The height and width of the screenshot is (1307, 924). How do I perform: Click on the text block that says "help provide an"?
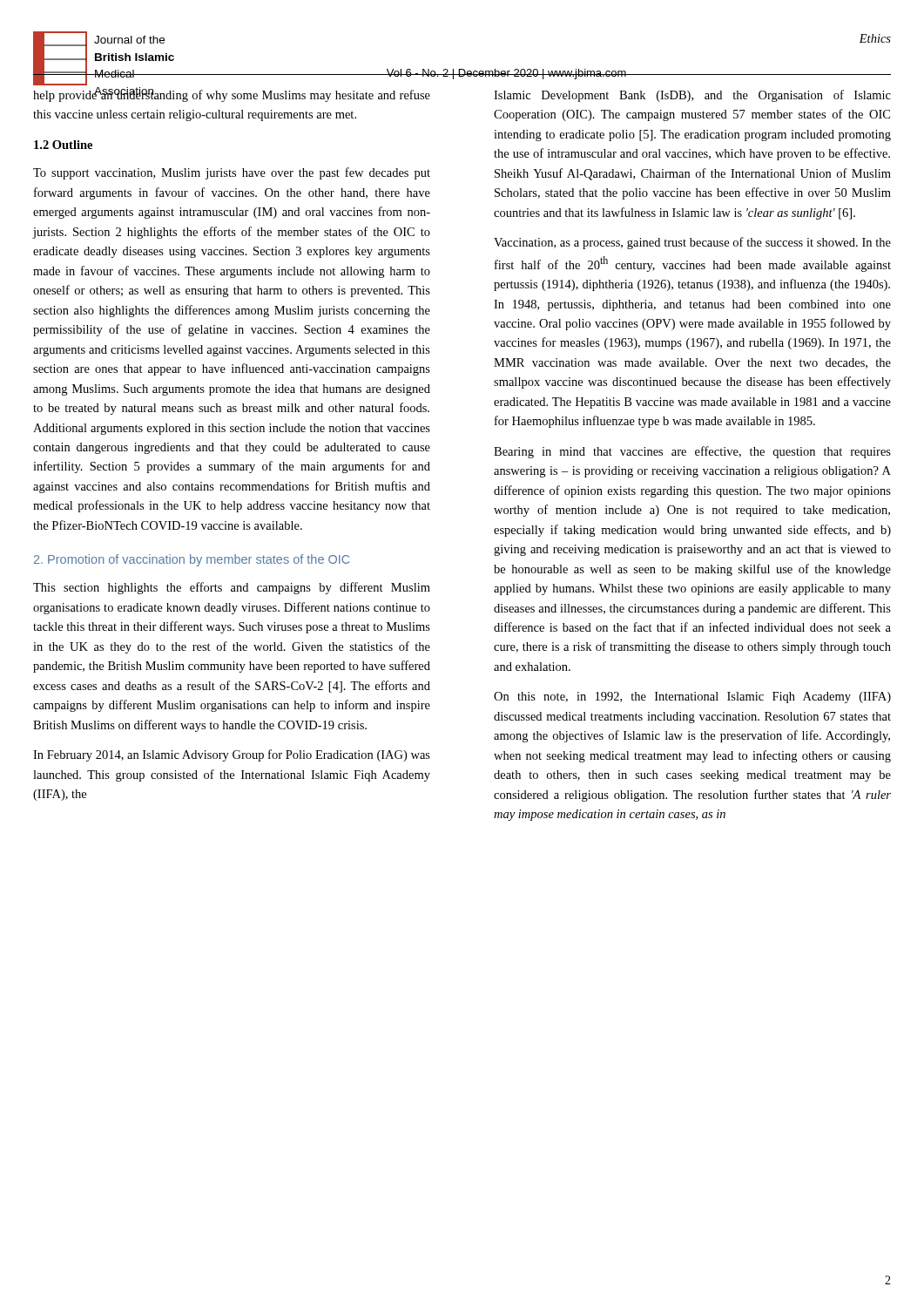click(232, 105)
